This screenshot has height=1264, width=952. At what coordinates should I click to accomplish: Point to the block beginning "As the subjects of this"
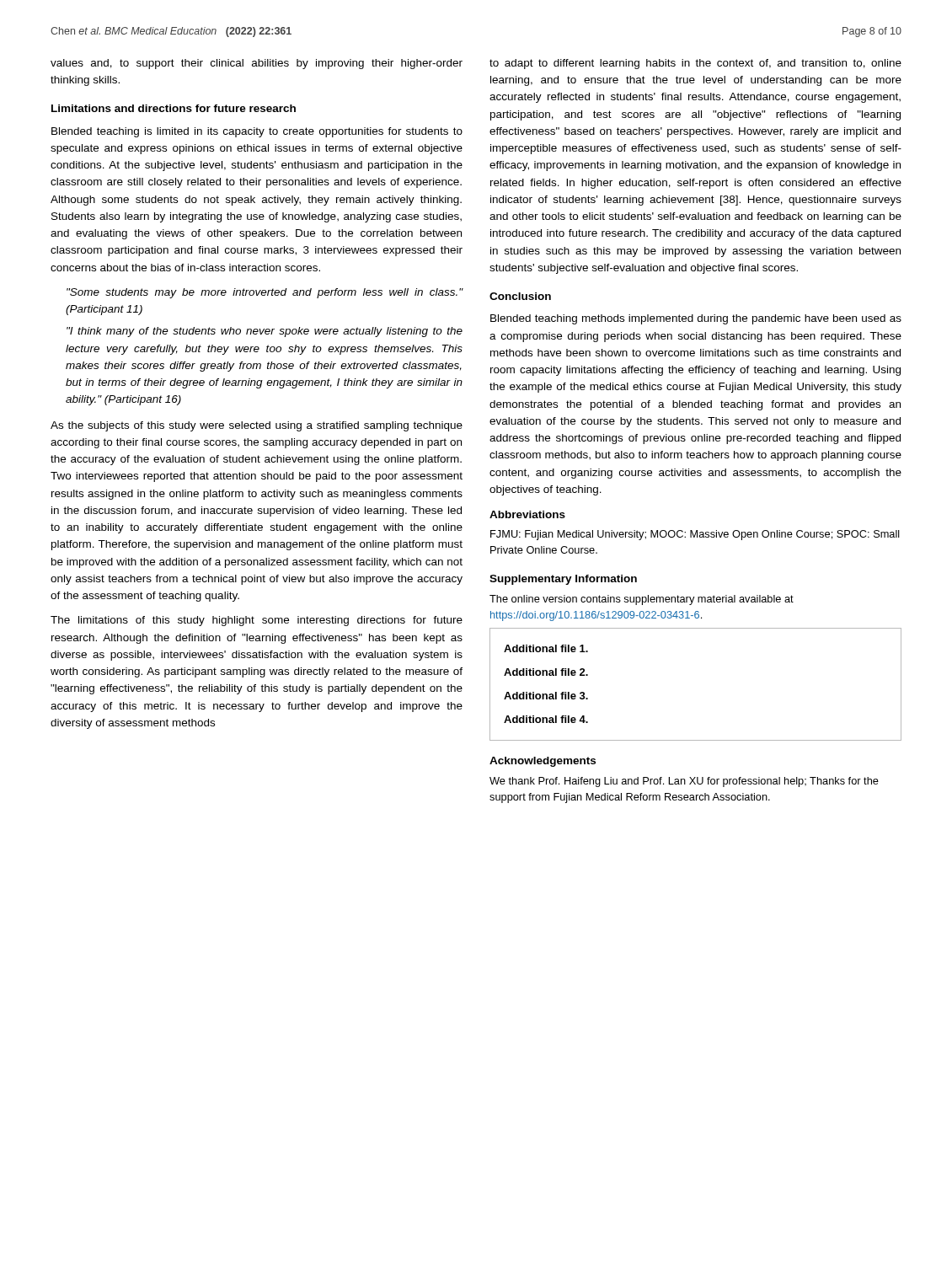pos(257,511)
